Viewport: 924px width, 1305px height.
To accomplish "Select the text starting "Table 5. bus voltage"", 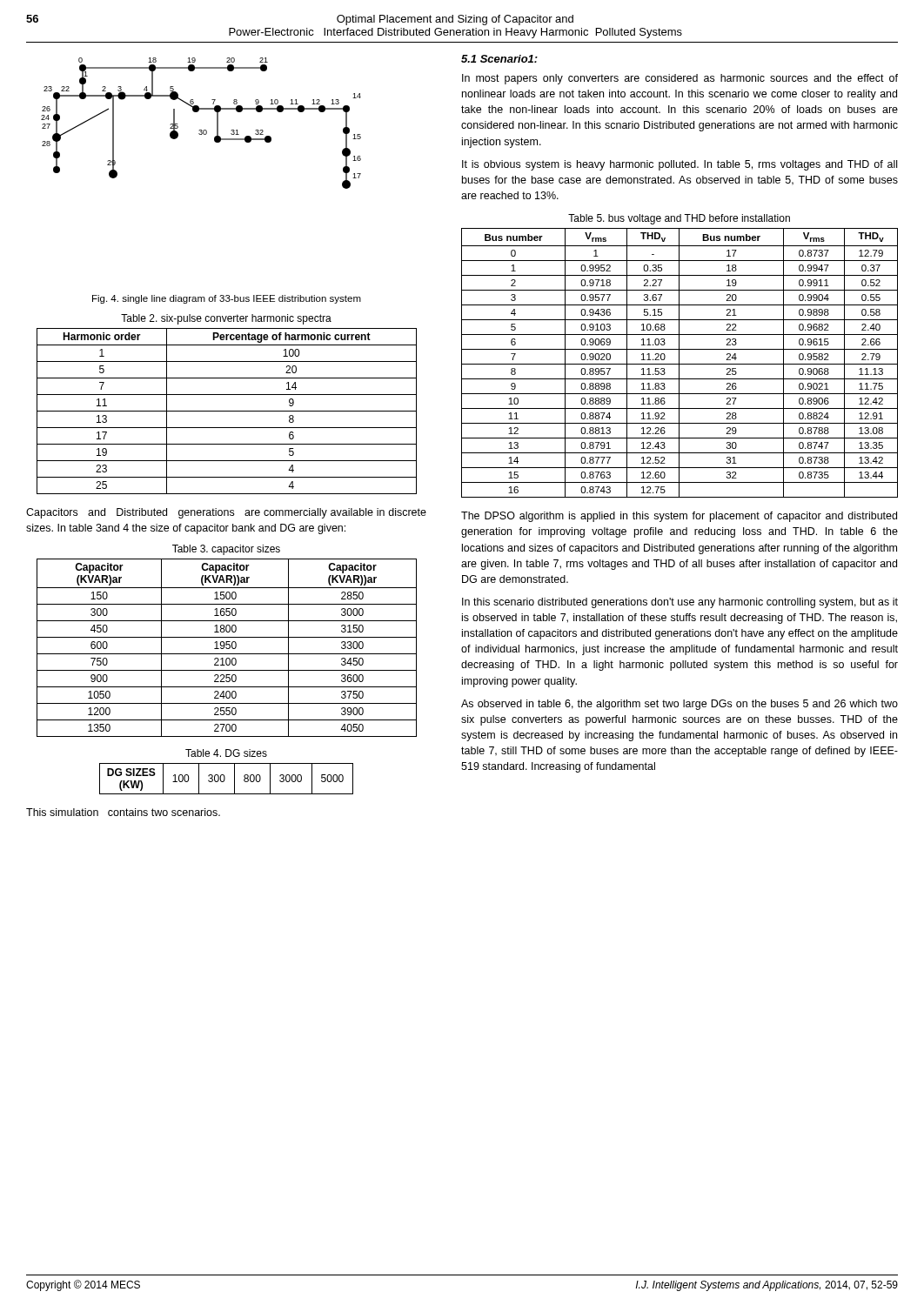I will pyautogui.click(x=680, y=218).
